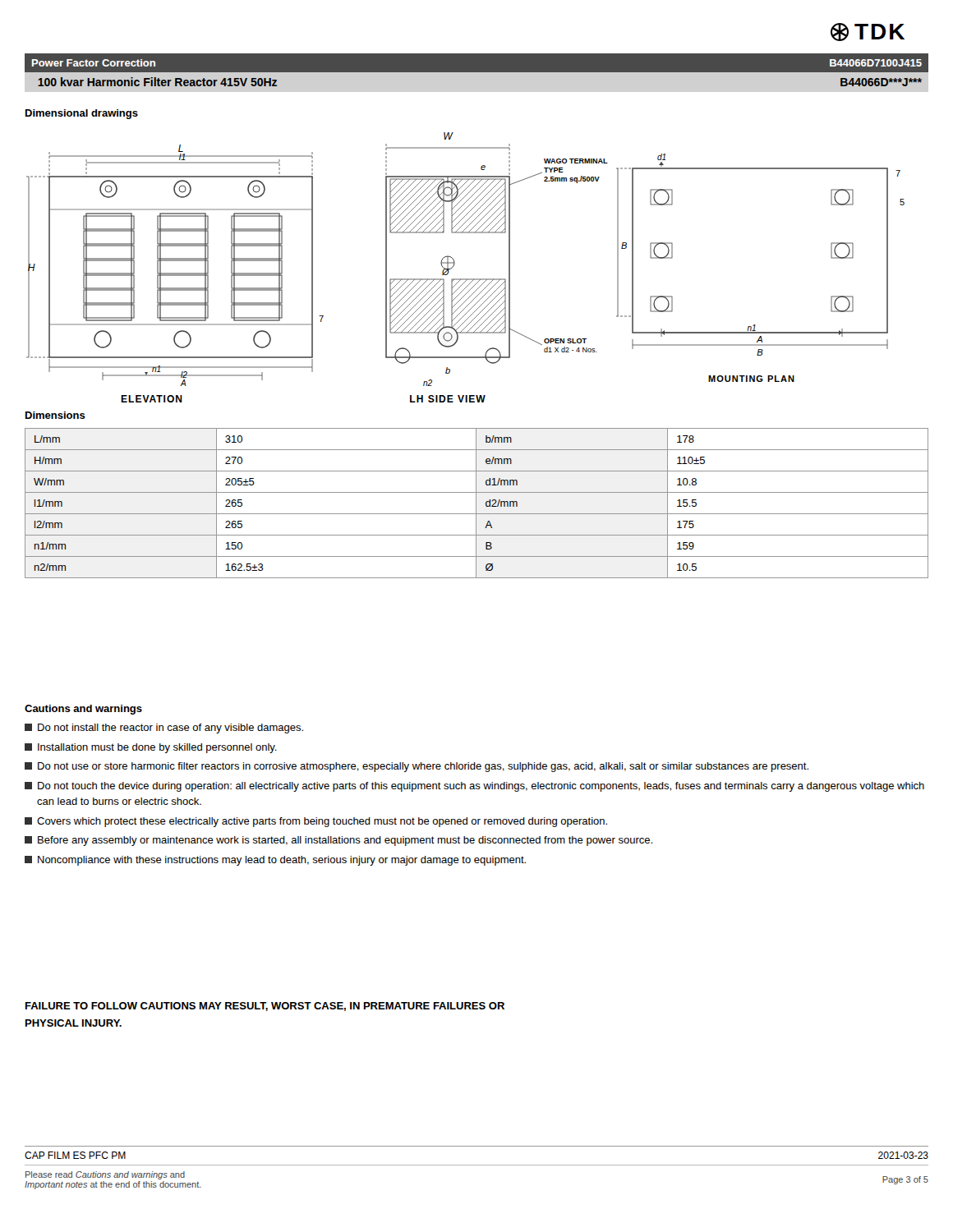Locate the engineering diagram
Image resolution: width=953 pixels, height=1232 pixels.
coord(476,267)
